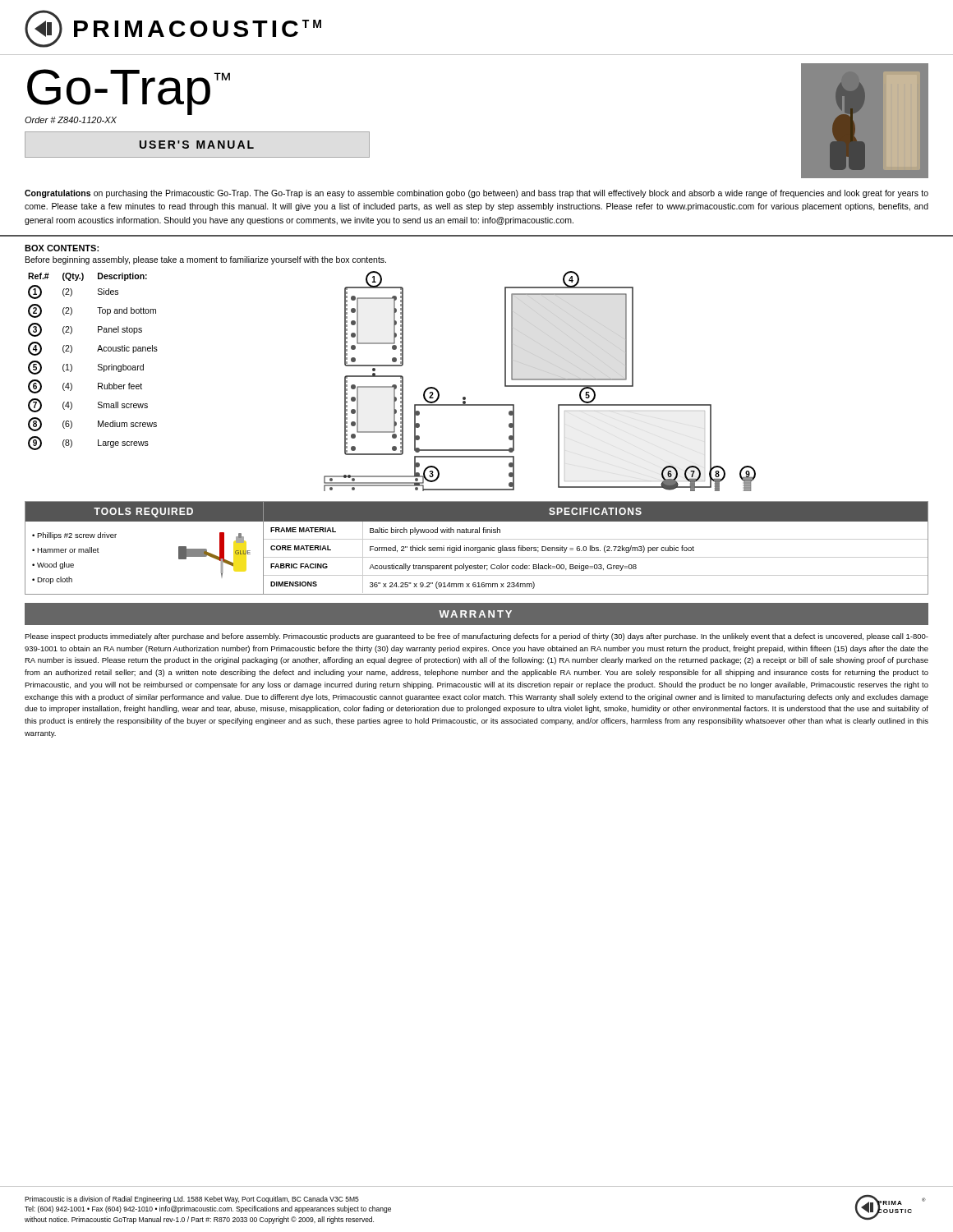Select the text block starting "Before beginning assembly, please take a moment to"
The width and height of the screenshot is (953, 1232).
pyautogui.click(x=206, y=259)
